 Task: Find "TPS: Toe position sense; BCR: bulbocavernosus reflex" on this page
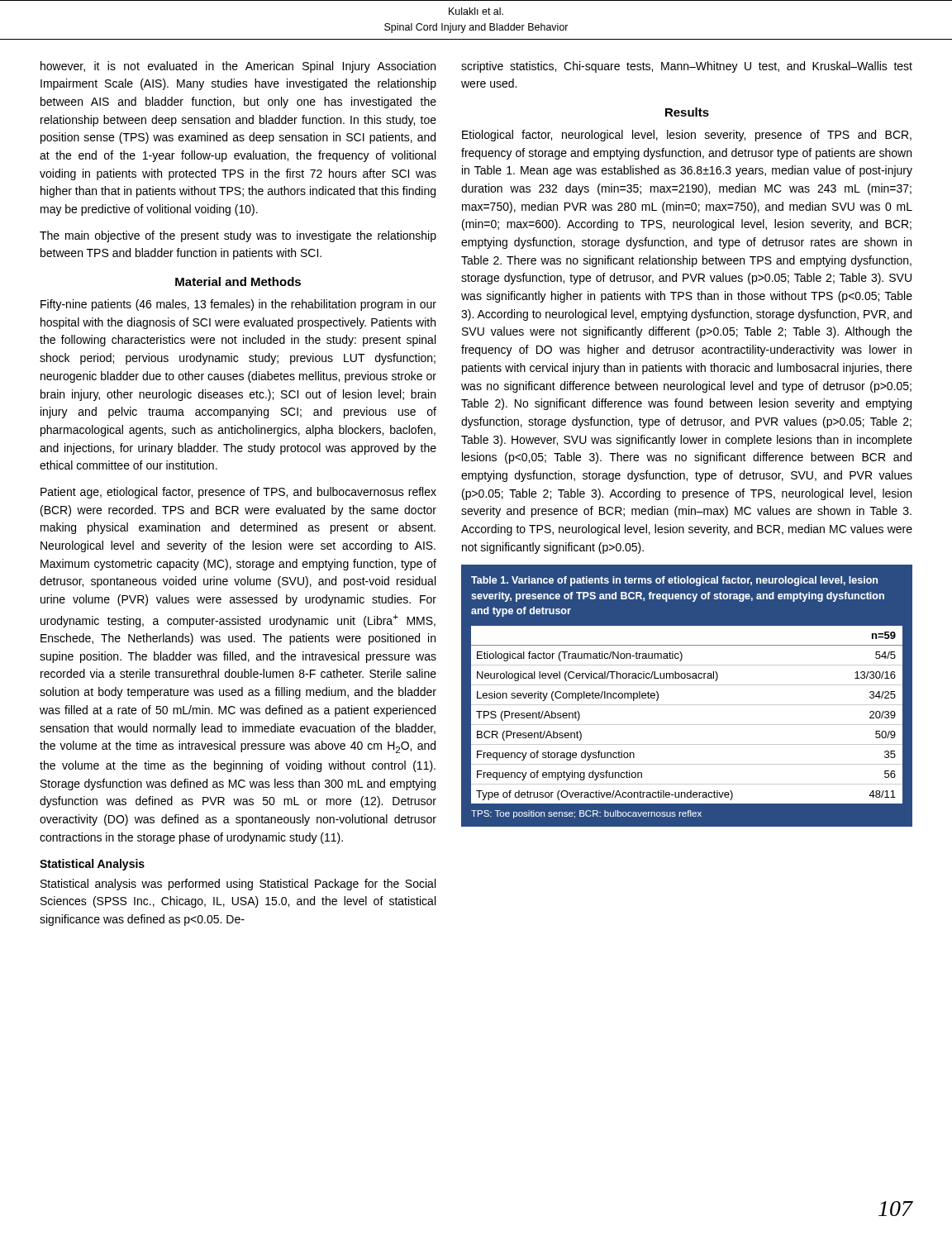586,813
